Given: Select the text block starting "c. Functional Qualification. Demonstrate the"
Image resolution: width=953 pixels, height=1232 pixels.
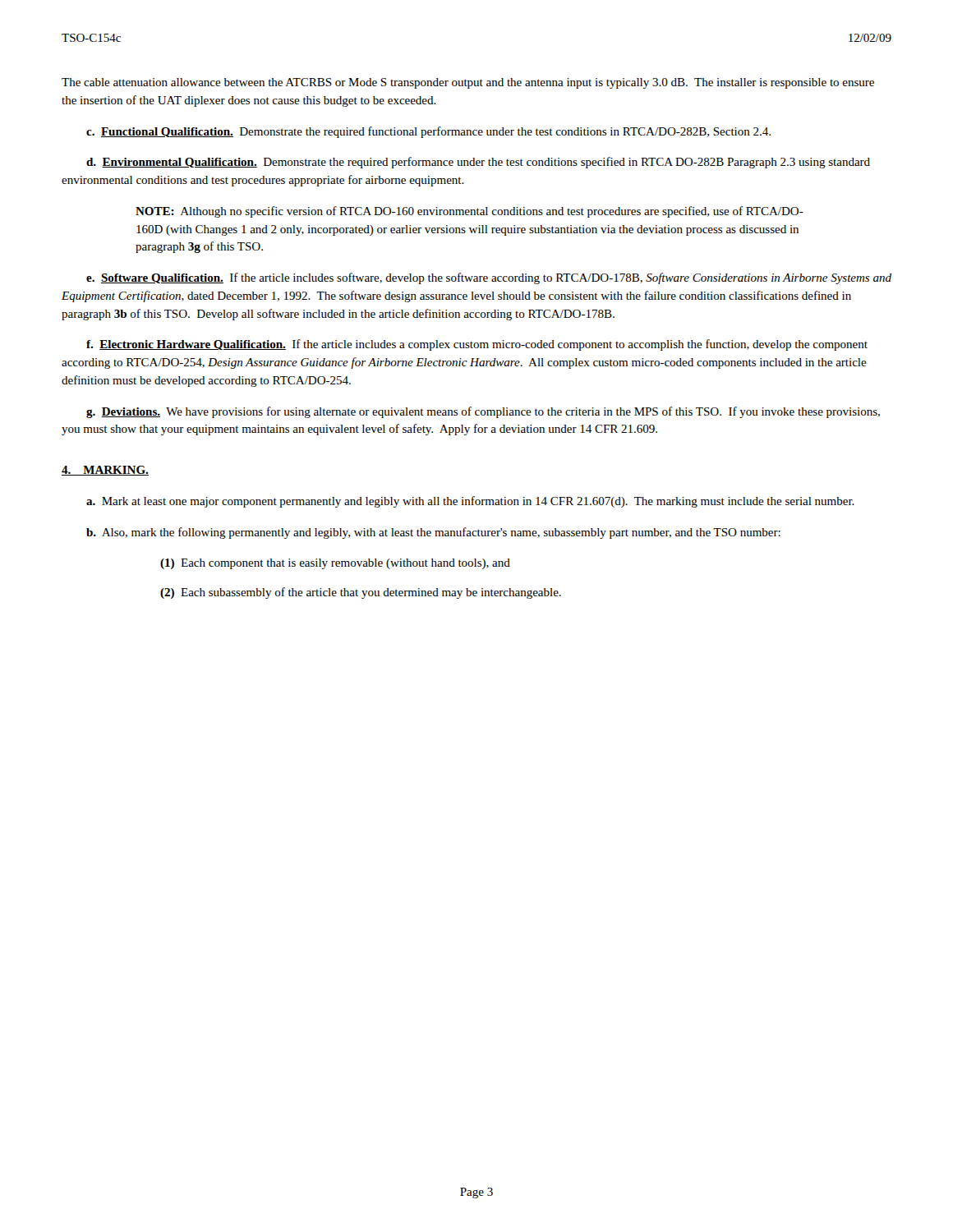Looking at the screenshot, I should [417, 131].
